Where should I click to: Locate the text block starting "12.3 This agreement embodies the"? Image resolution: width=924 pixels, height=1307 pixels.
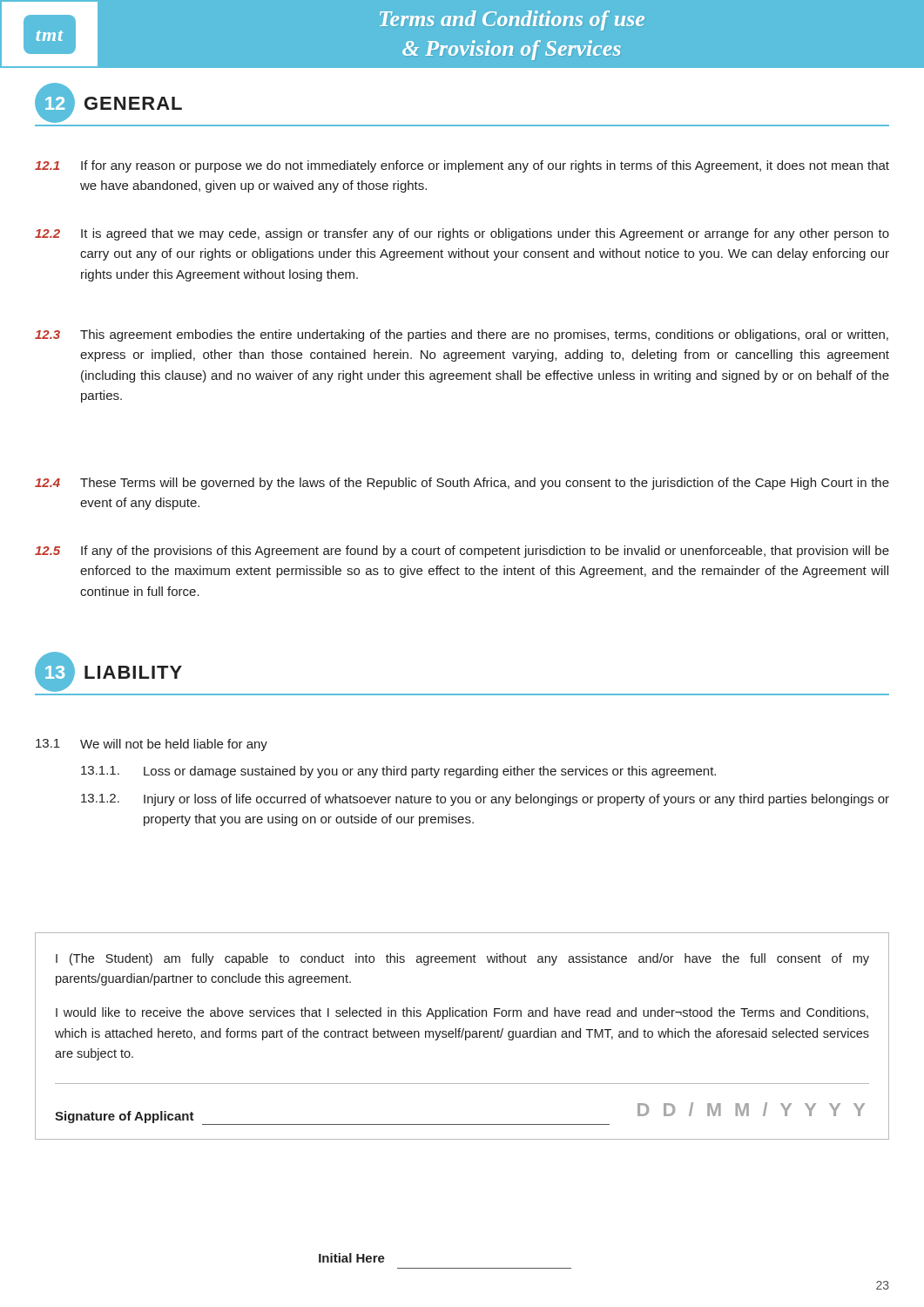[x=462, y=365]
